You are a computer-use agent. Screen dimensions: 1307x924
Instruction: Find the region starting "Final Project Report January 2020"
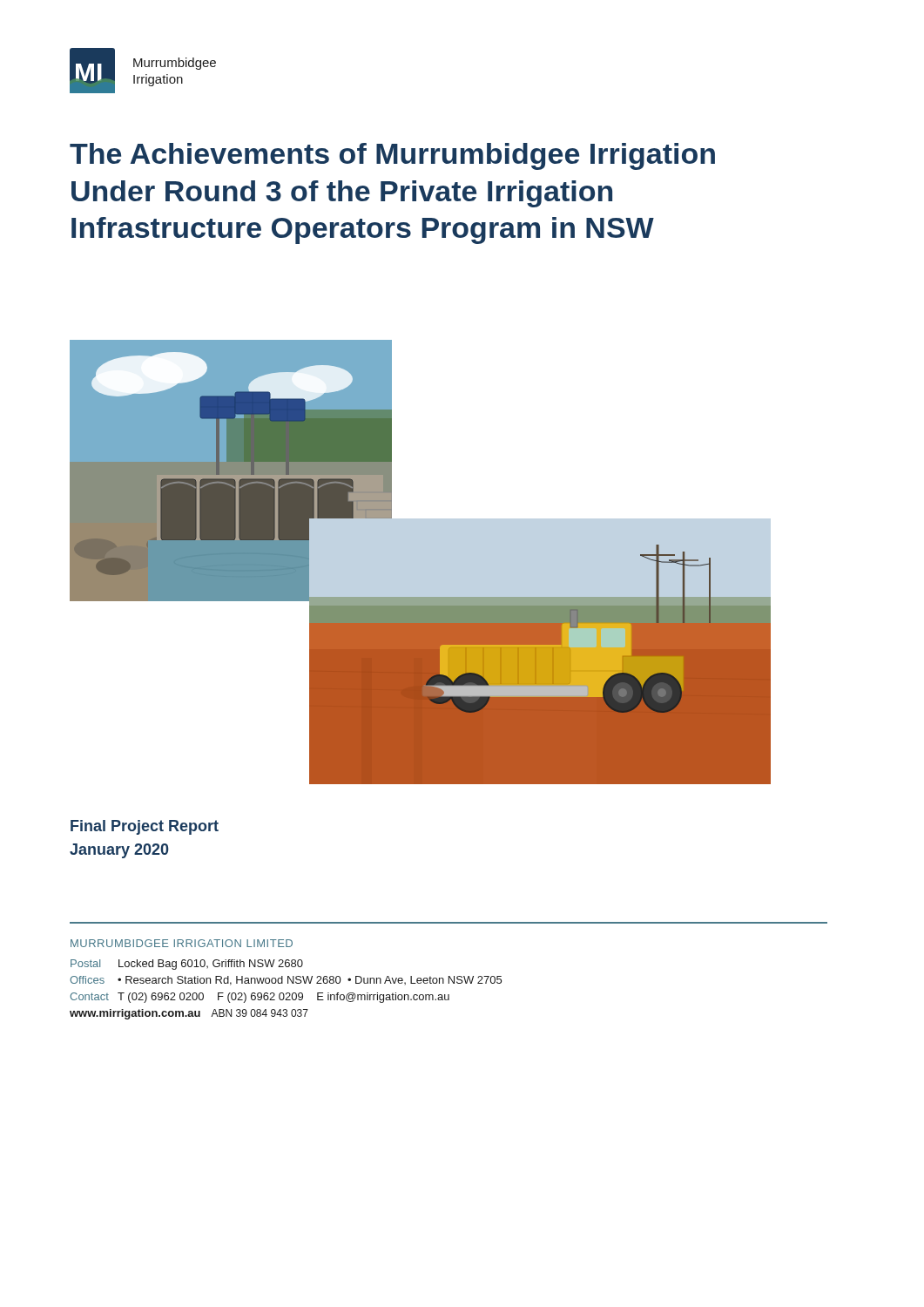144,838
